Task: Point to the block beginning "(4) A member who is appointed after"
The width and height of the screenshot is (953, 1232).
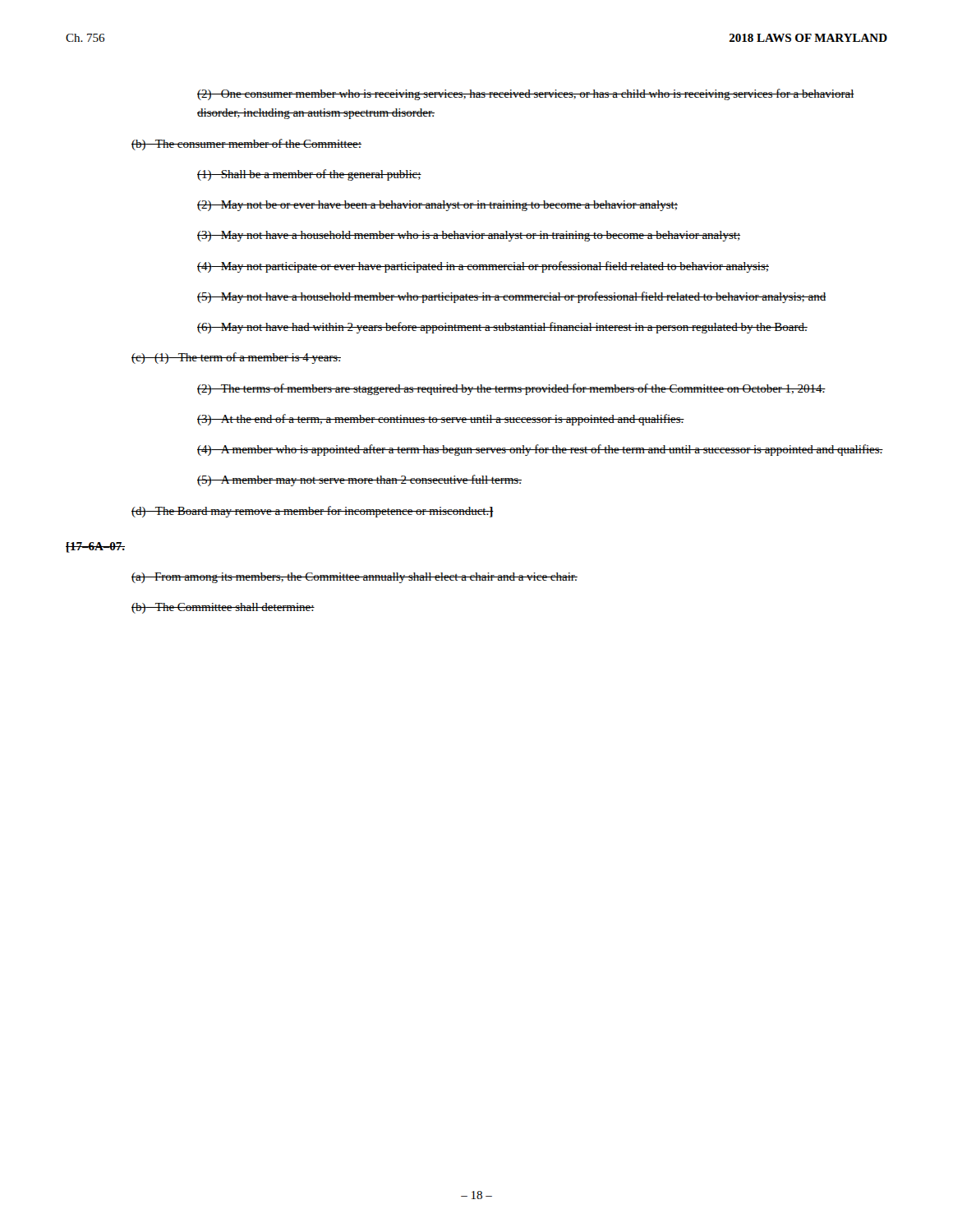Action: [x=540, y=449]
